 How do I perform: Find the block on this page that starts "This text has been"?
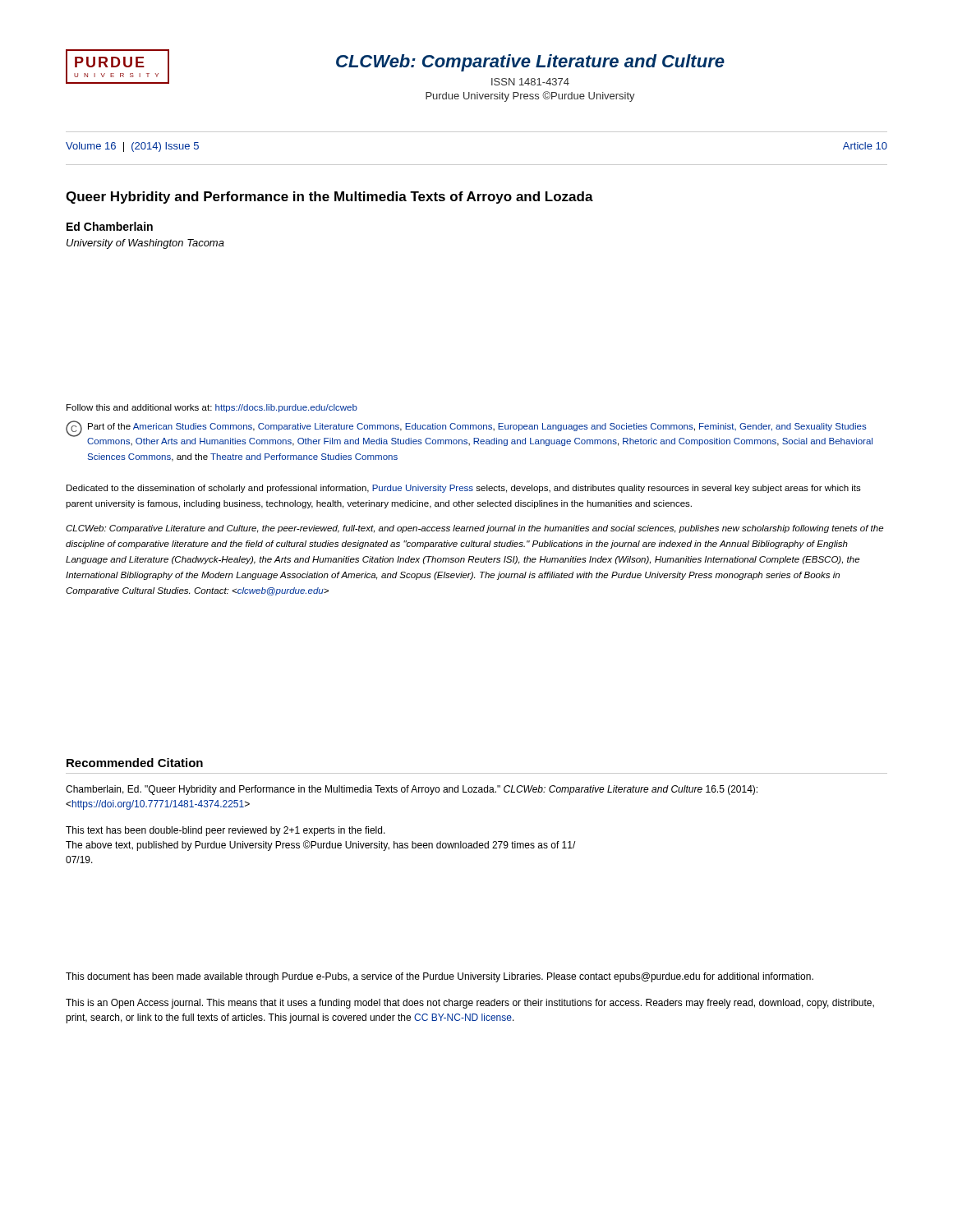tap(321, 845)
